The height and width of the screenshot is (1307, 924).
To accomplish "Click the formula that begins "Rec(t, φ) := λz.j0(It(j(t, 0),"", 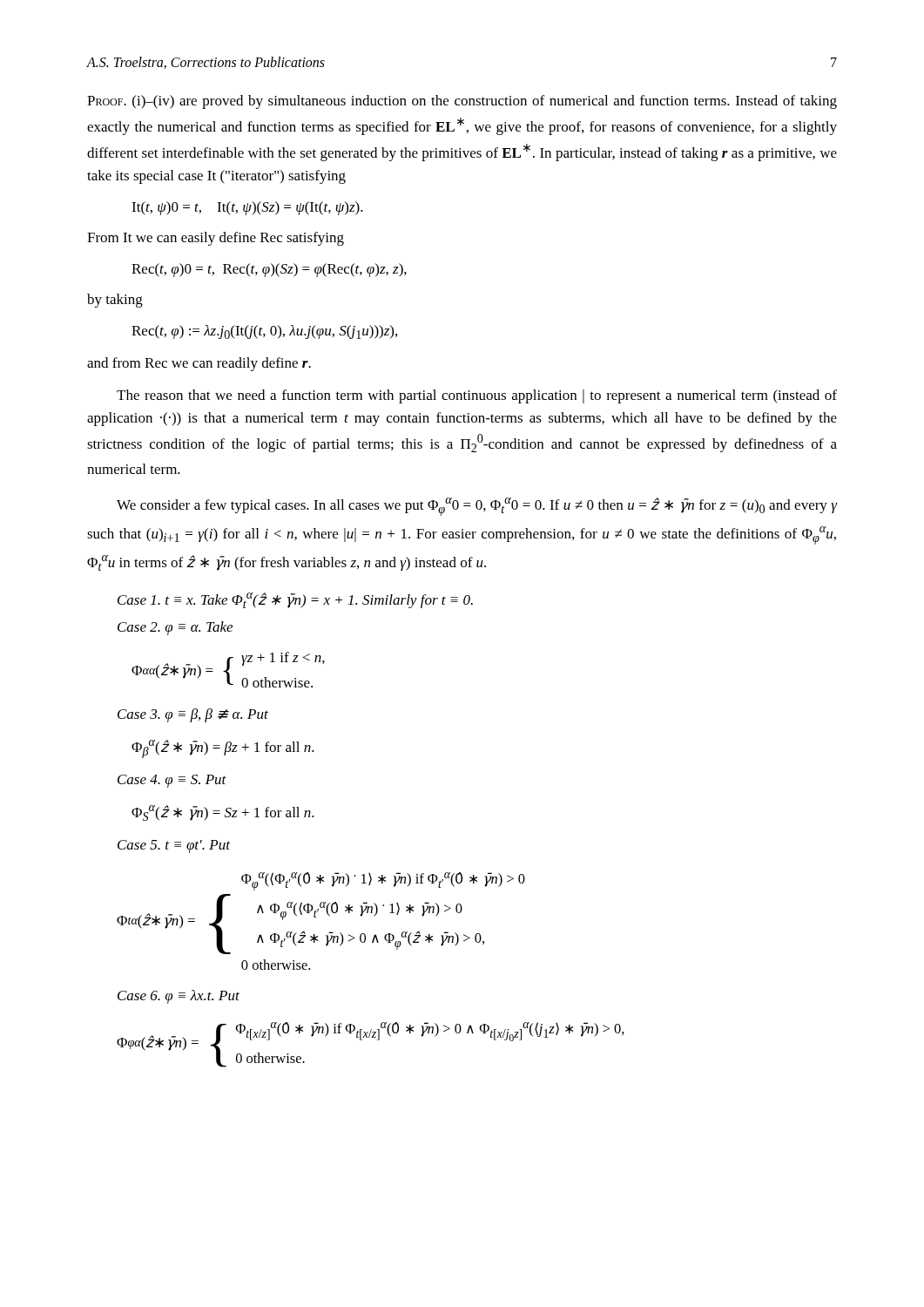I will tap(264, 332).
